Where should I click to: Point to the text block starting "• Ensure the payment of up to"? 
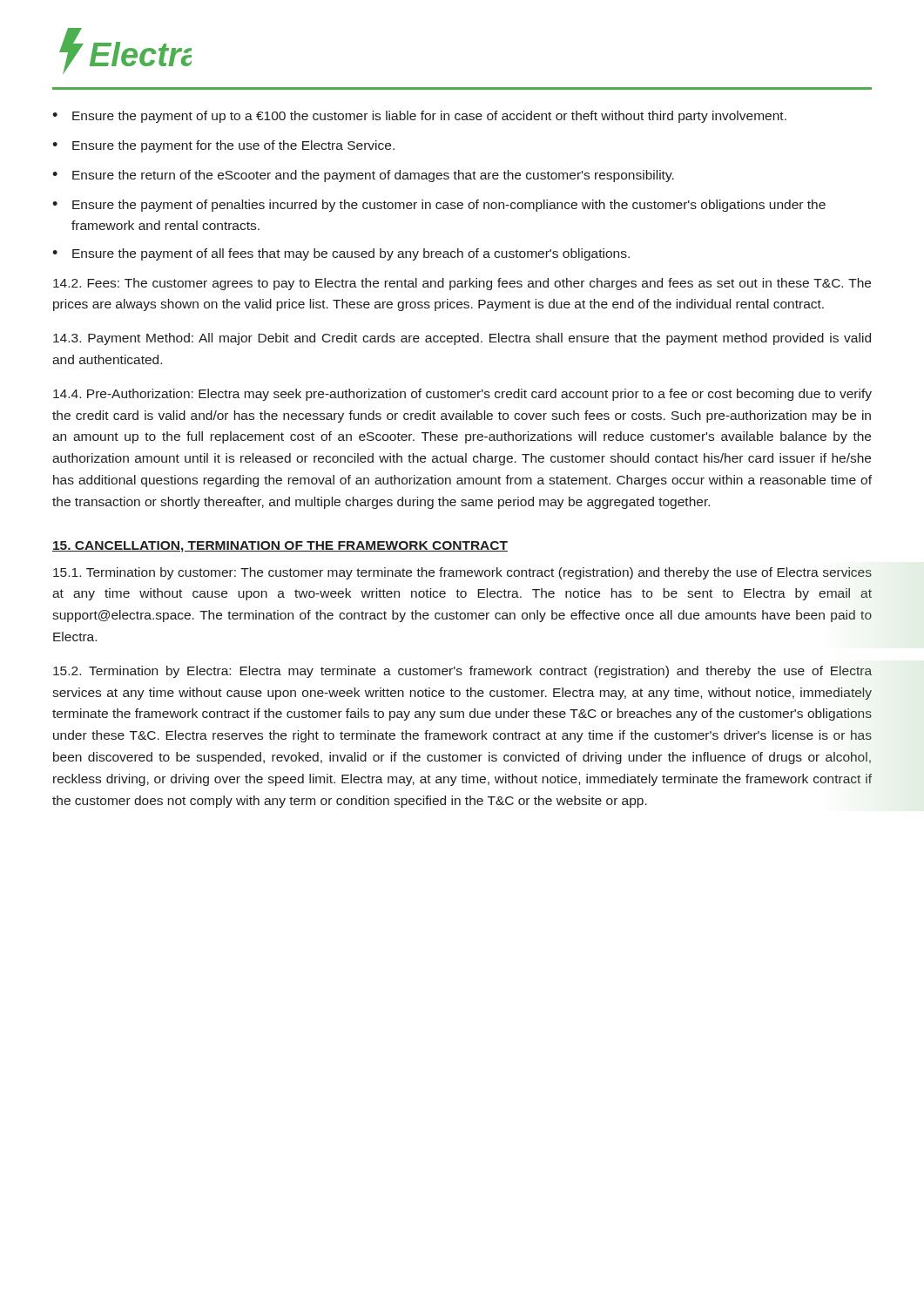coord(462,117)
